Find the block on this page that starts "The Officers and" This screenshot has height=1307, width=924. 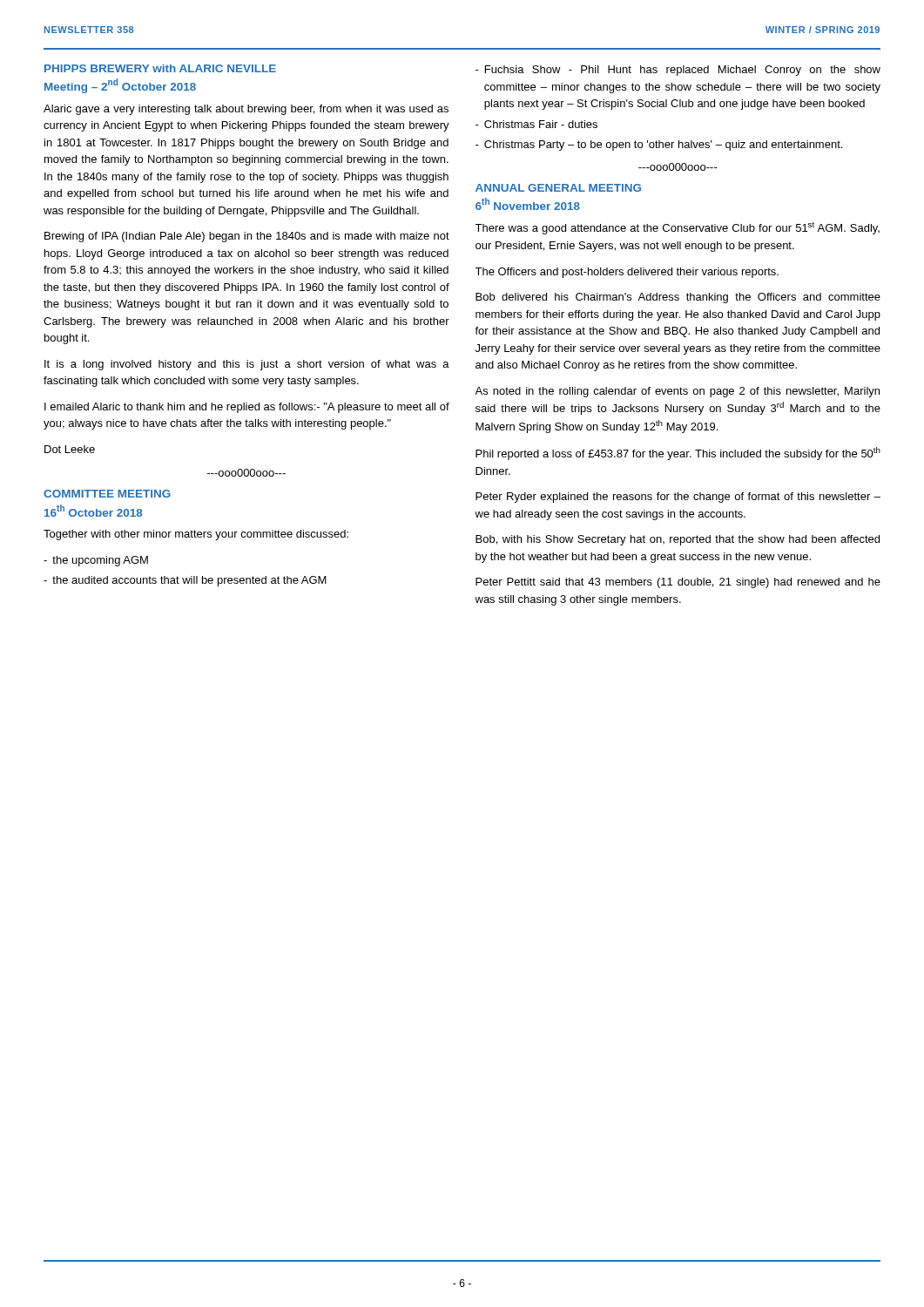[627, 271]
